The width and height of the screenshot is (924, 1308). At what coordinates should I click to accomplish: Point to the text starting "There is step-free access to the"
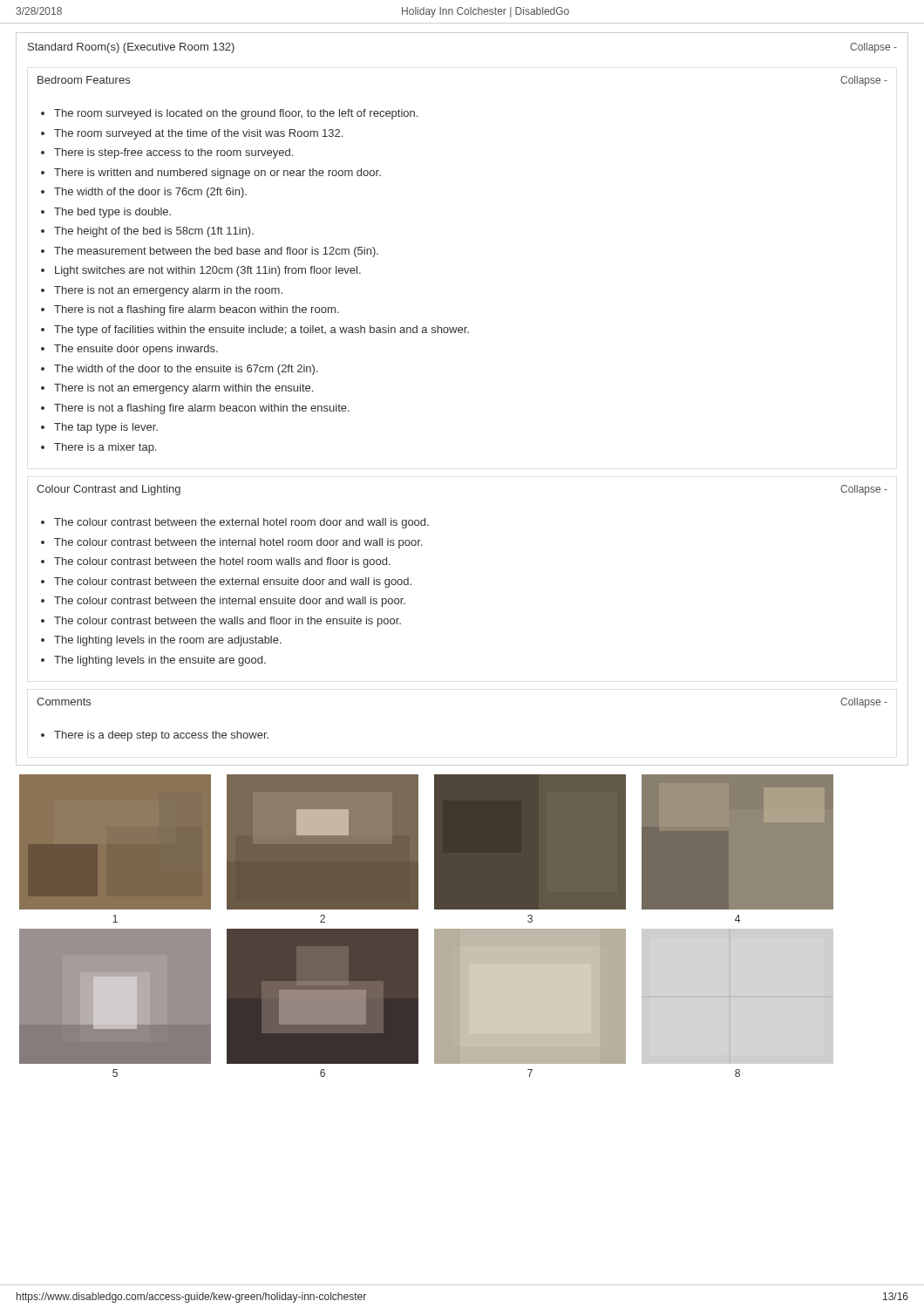[174, 152]
